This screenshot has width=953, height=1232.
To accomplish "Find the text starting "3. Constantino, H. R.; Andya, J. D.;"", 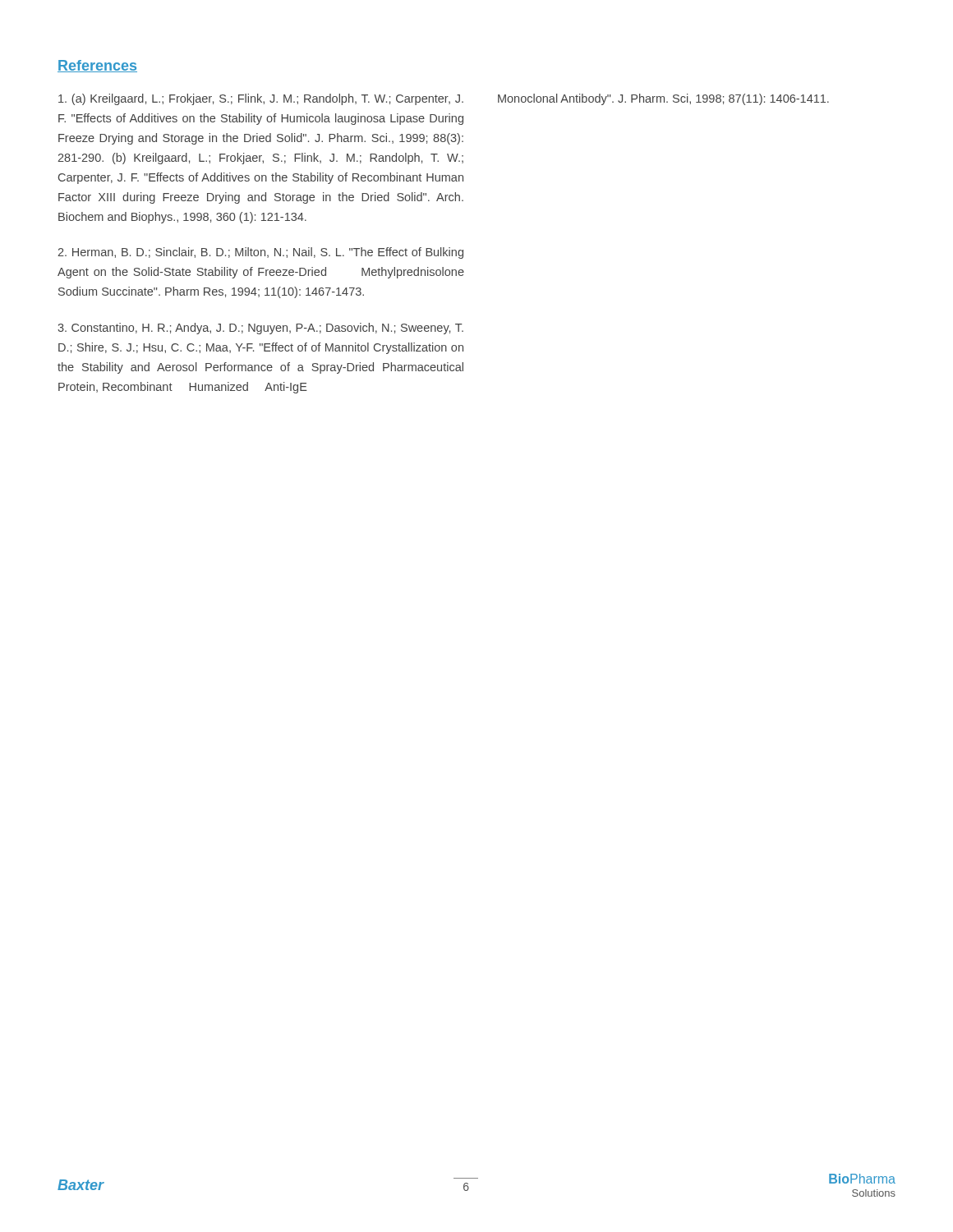I will coord(261,357).
